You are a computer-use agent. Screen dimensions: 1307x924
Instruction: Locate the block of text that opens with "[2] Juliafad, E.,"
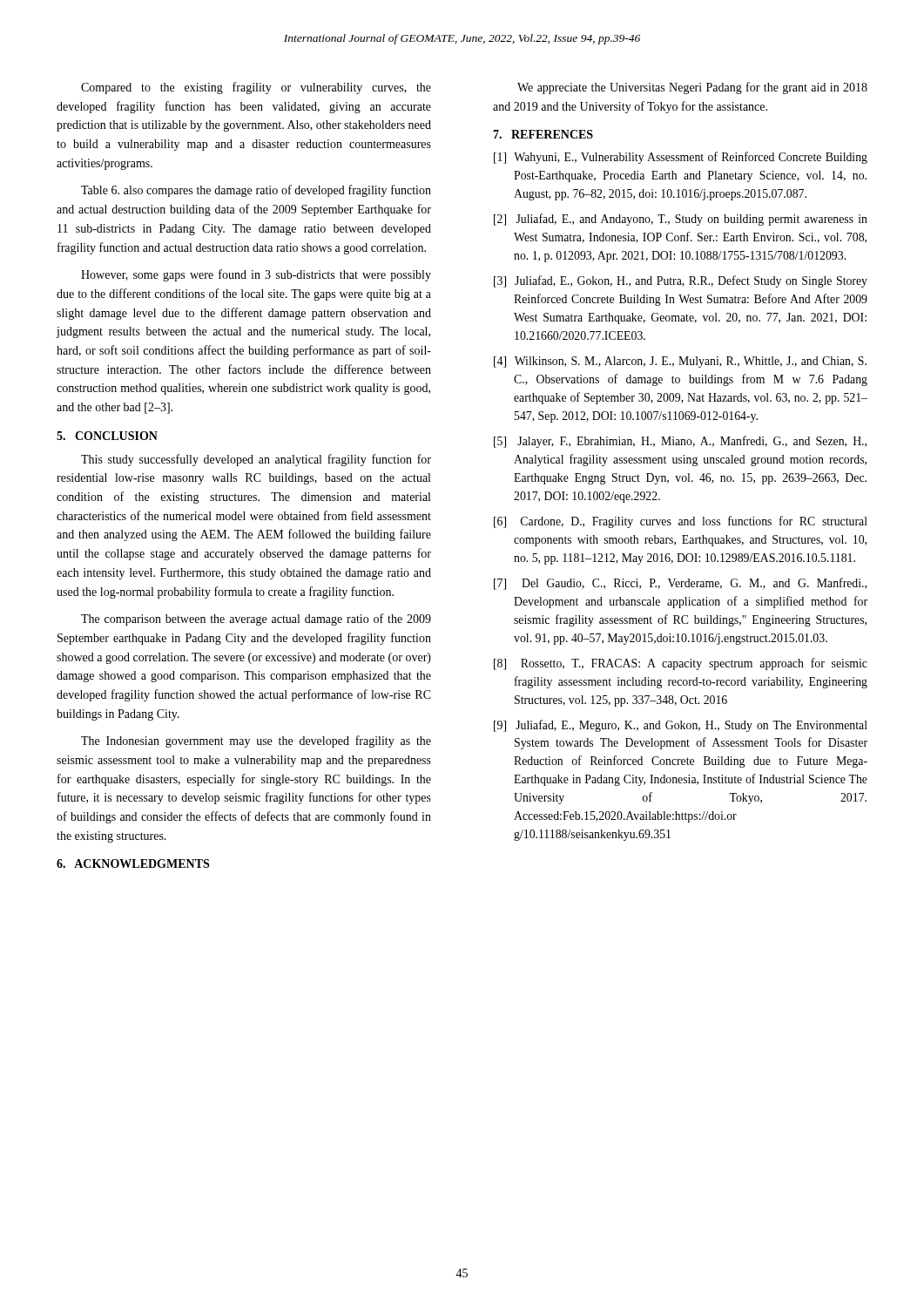pyautogui.click(x=680, y=238)
